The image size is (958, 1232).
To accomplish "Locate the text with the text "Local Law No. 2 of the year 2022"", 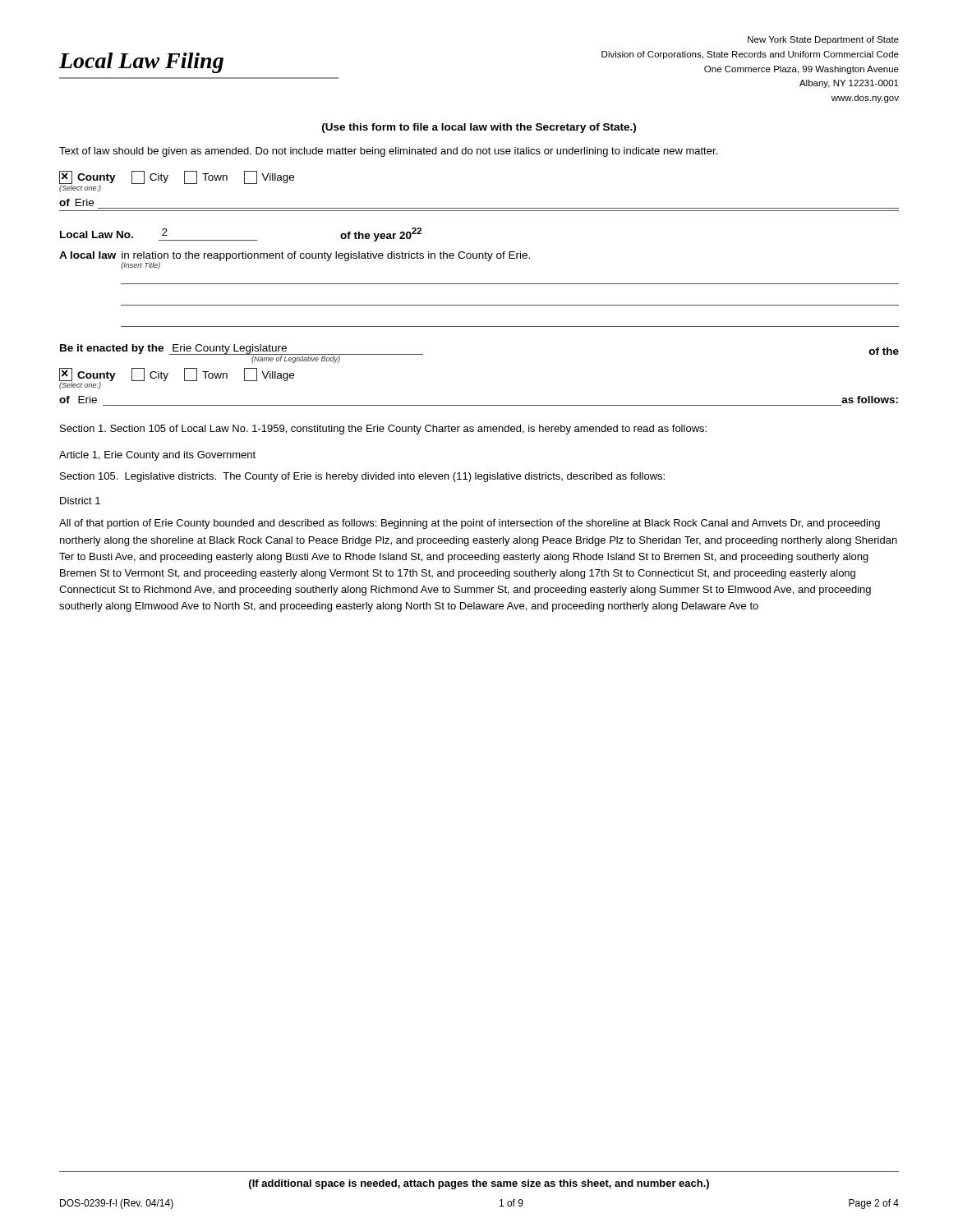I will pyautogui.click(x=241, y=233).
